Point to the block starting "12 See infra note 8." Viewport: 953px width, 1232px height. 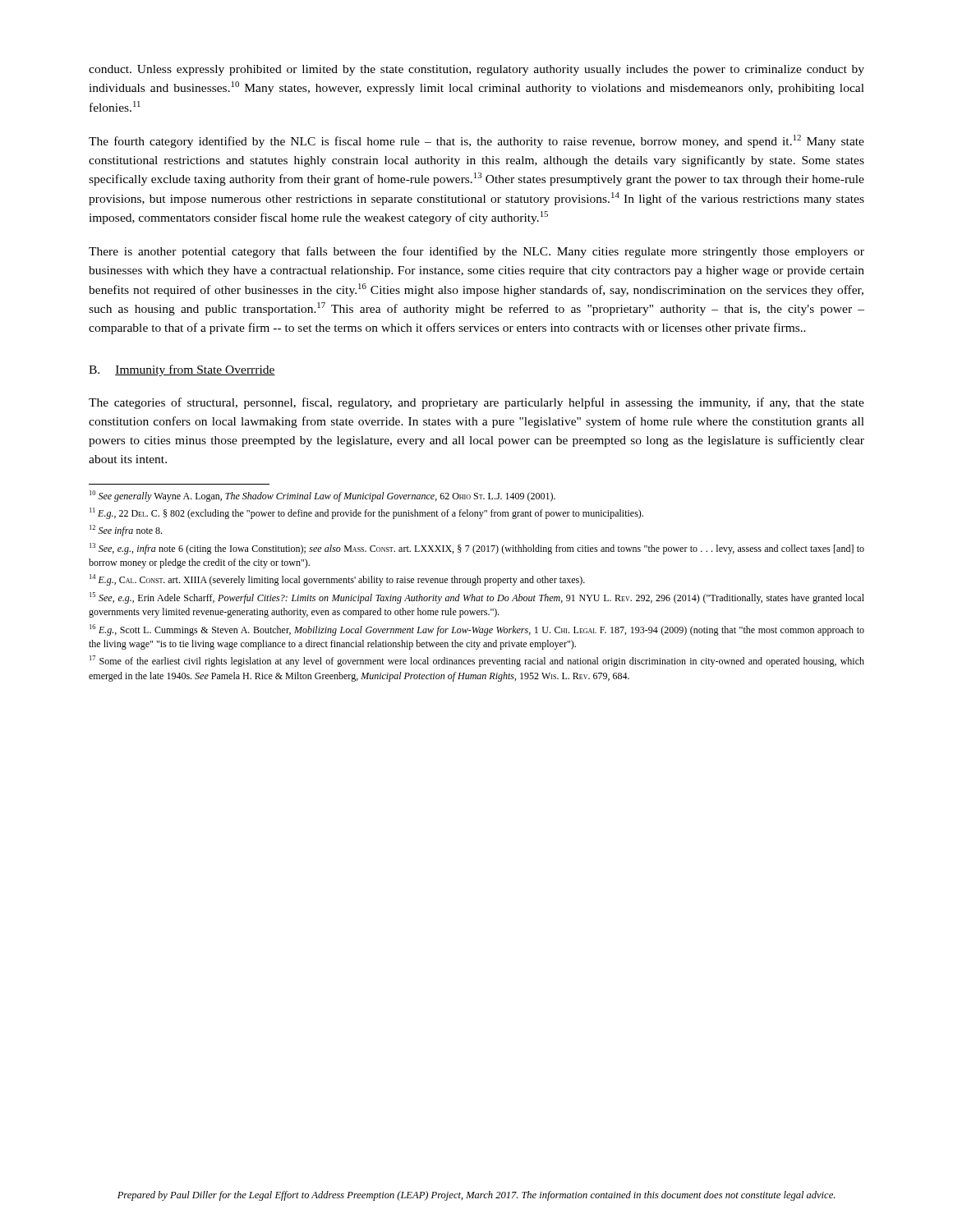[126, 530]
